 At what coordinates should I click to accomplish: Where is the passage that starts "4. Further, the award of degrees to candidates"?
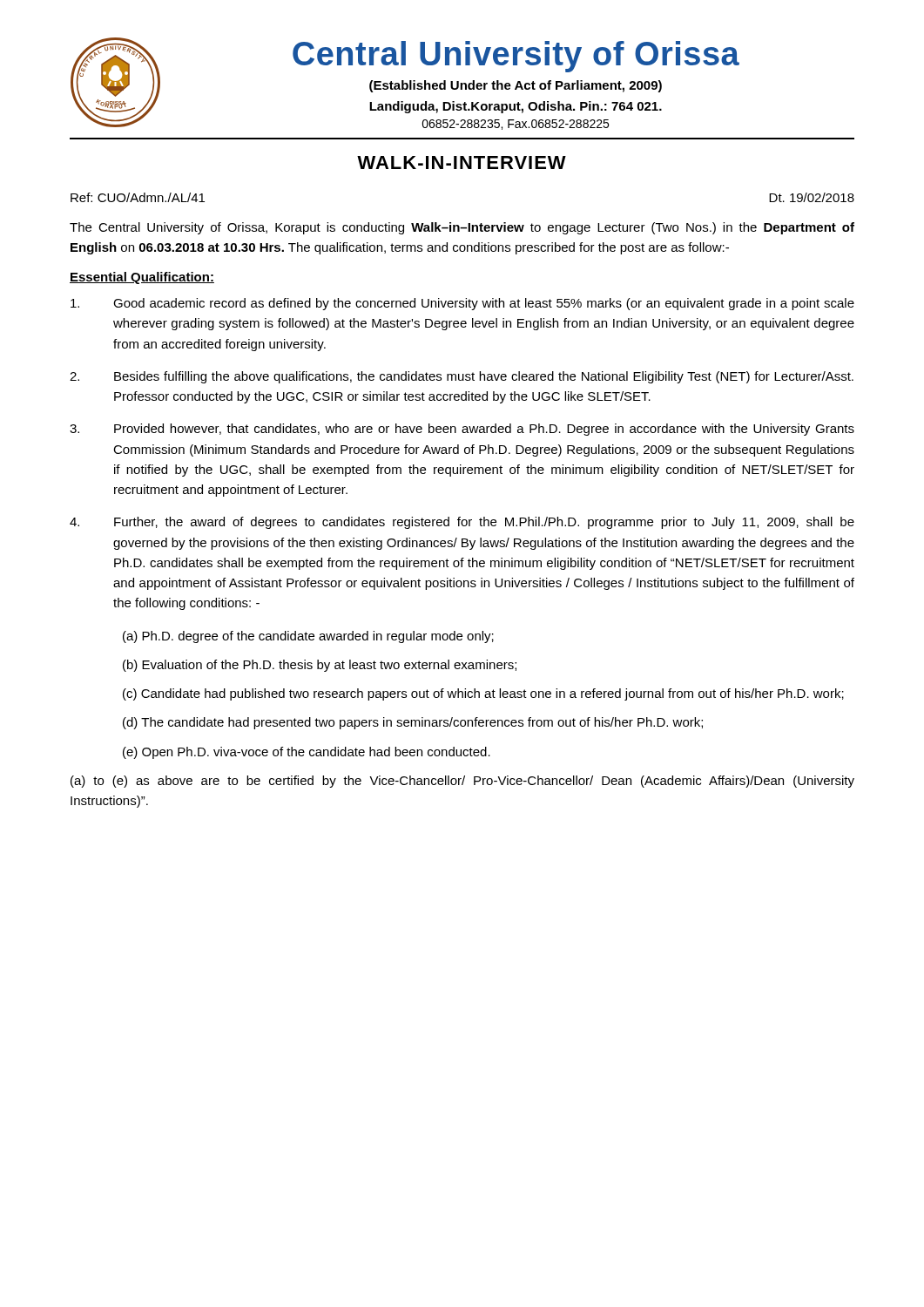(x=462, y=562)
